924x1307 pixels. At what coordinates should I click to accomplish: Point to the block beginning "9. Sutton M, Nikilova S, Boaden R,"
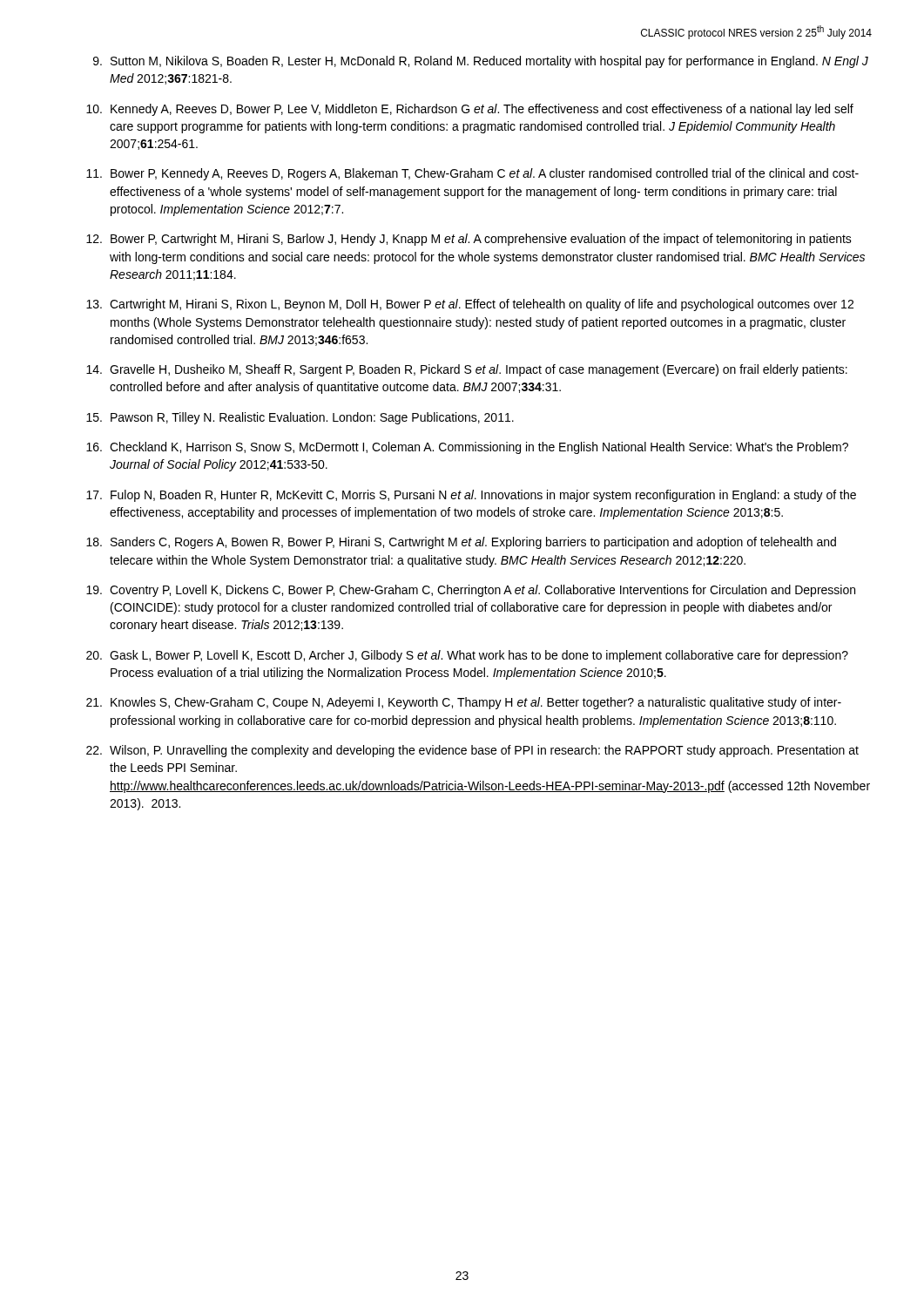pyautogui.click(x=471, y=70)
